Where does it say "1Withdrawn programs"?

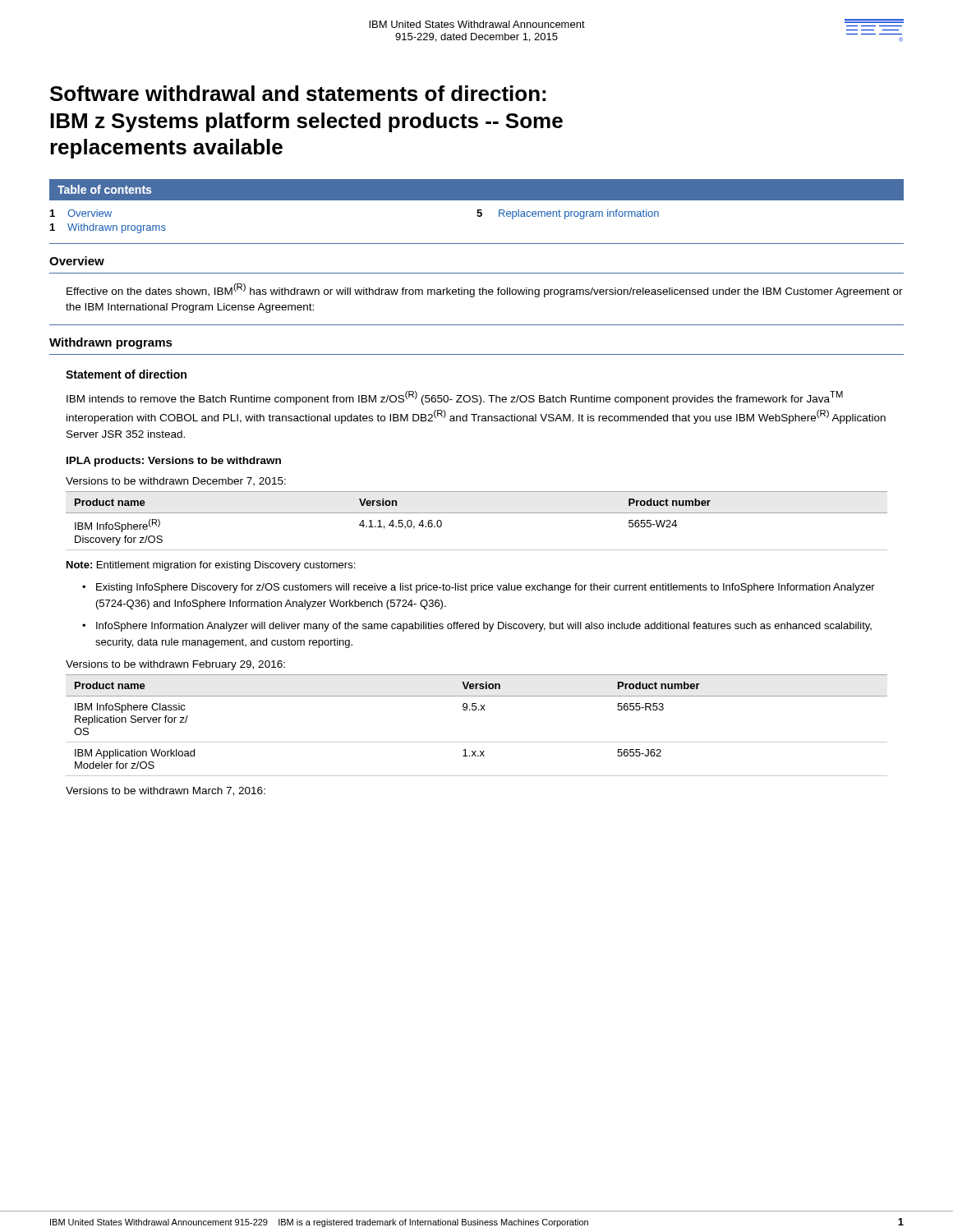pos(108,227)
